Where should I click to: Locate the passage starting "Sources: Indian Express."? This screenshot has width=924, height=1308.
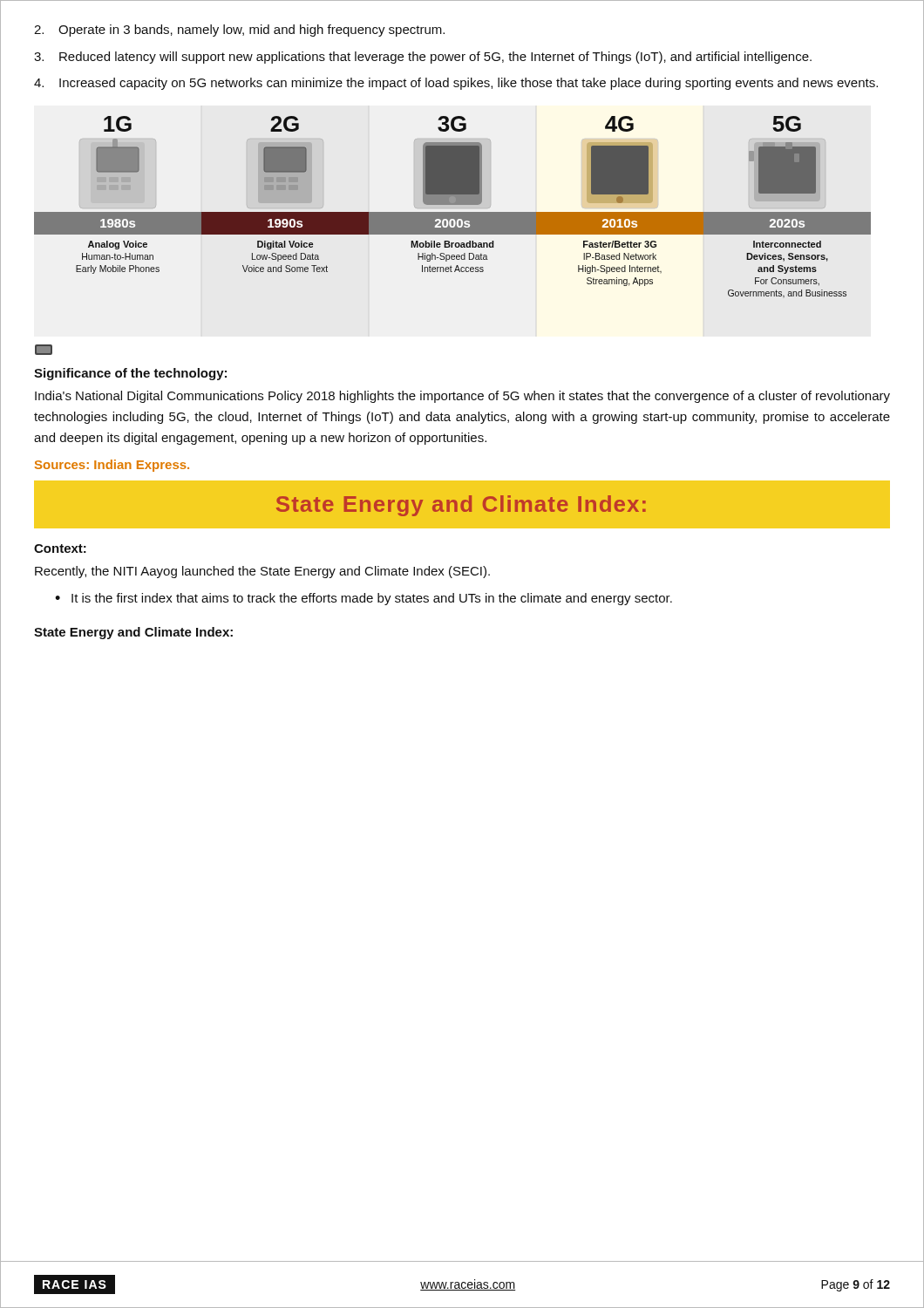tap(112, 464)
